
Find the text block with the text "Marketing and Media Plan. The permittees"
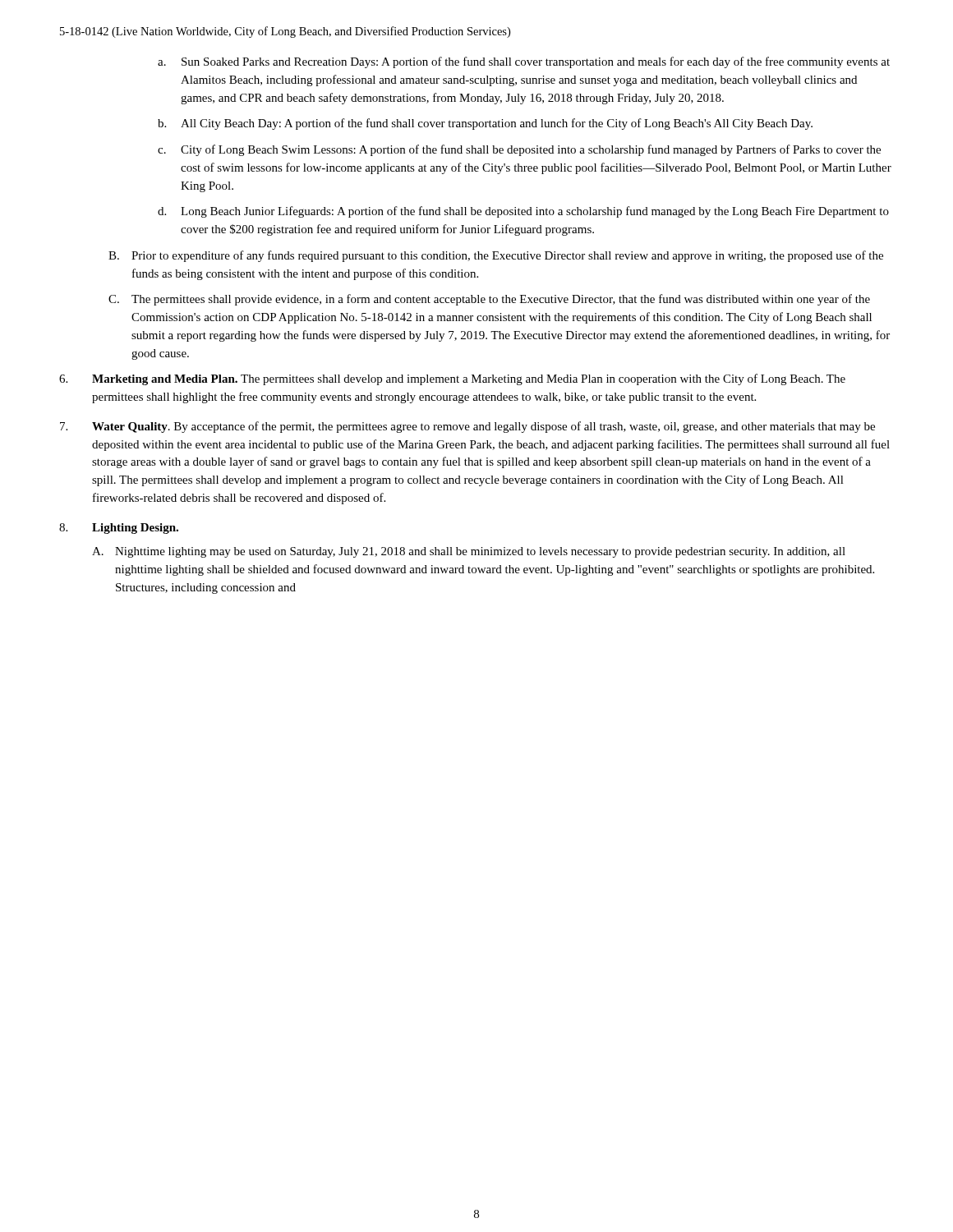[469, 388]
